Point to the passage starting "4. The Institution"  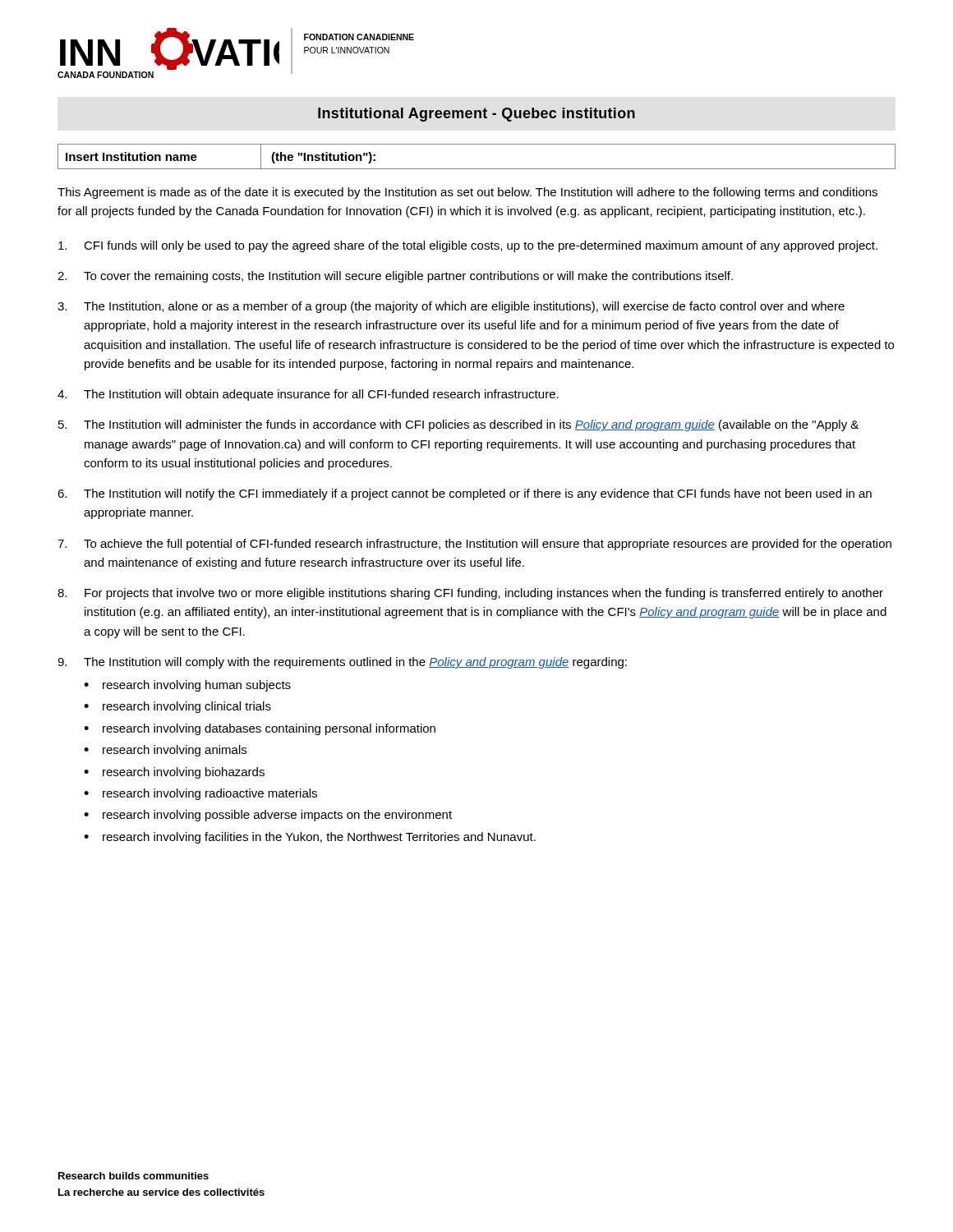click(476, 394)
